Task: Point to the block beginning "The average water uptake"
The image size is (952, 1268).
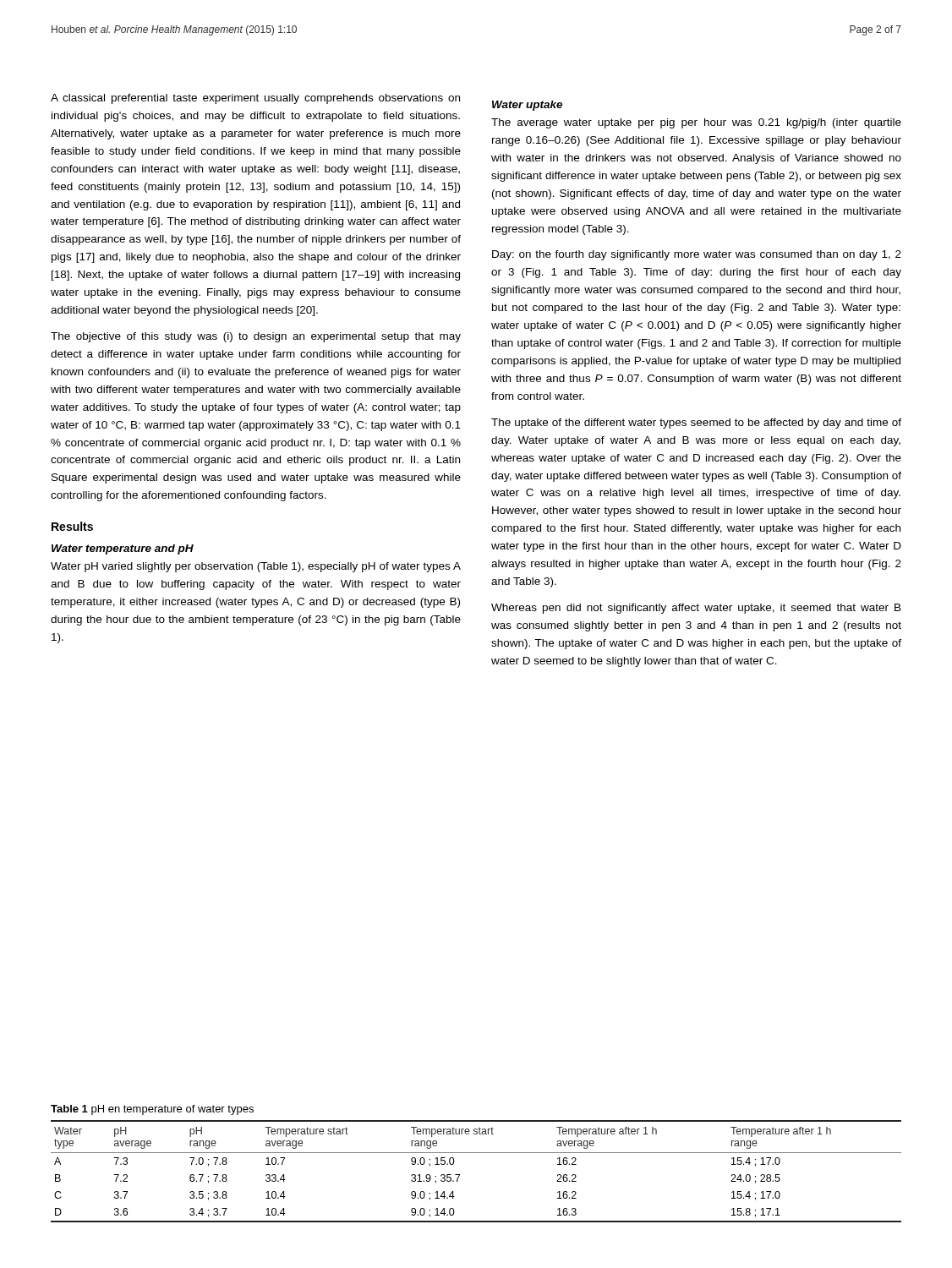Action: click(x=696, y=392)
